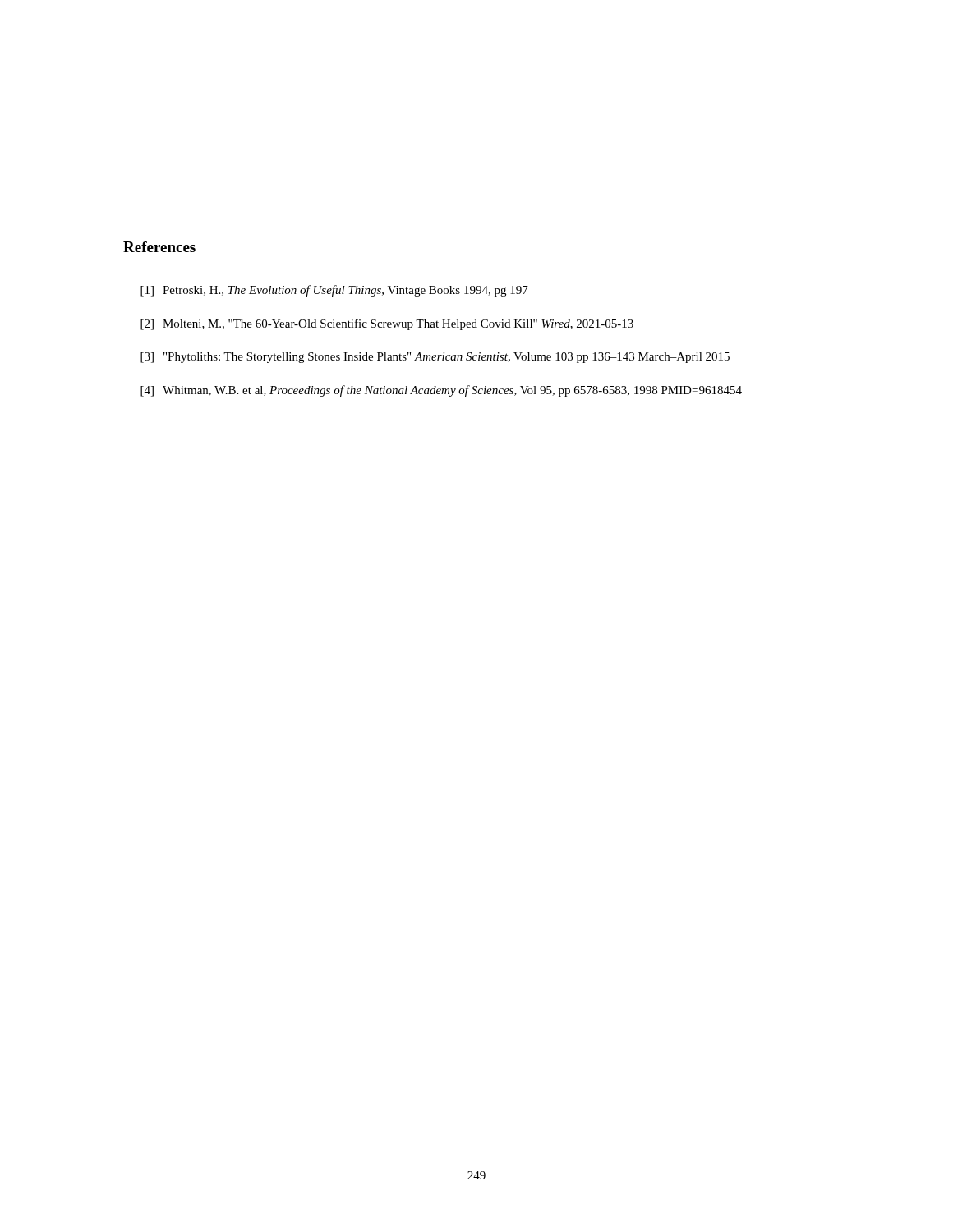The width and height of the screenshot is (953, 1232).
Task: Where is the passage that starts "[3] "Phytoliths: The Storytelling Stones Inside Plants""?
Action: click(476, 357)
